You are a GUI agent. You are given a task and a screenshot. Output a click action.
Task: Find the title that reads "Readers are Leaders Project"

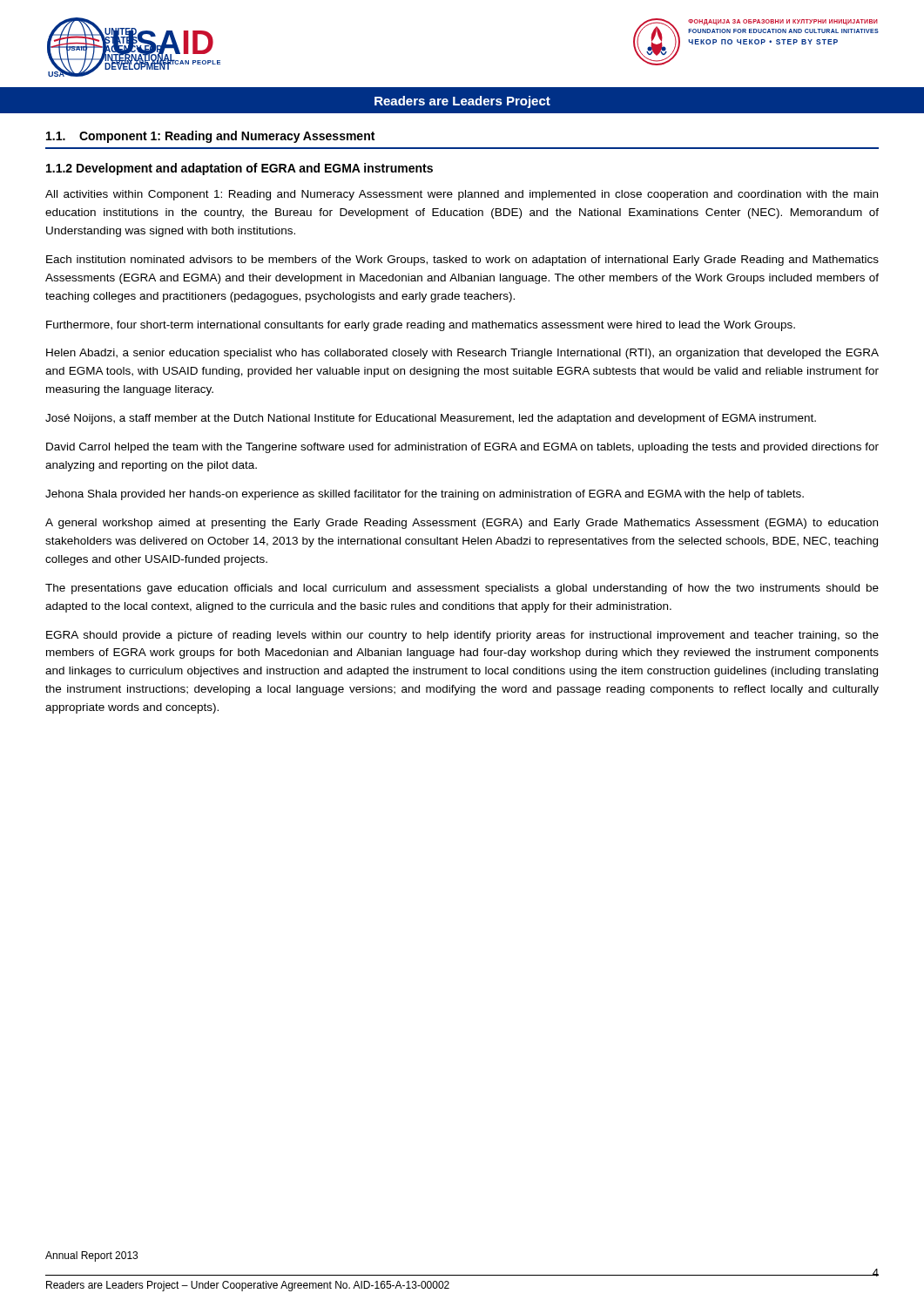[462, 100]
